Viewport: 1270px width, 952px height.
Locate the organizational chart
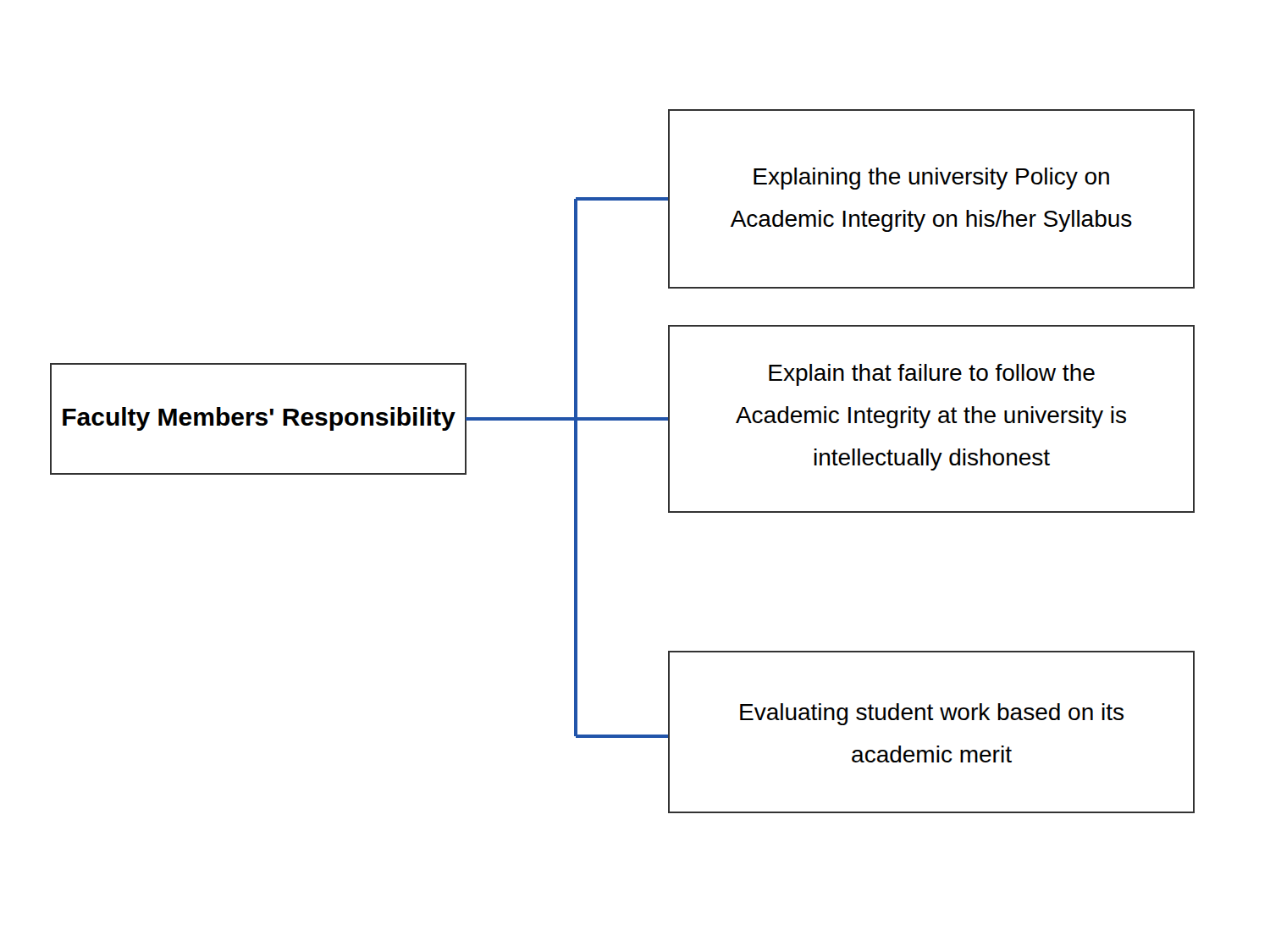pos(635,476)
